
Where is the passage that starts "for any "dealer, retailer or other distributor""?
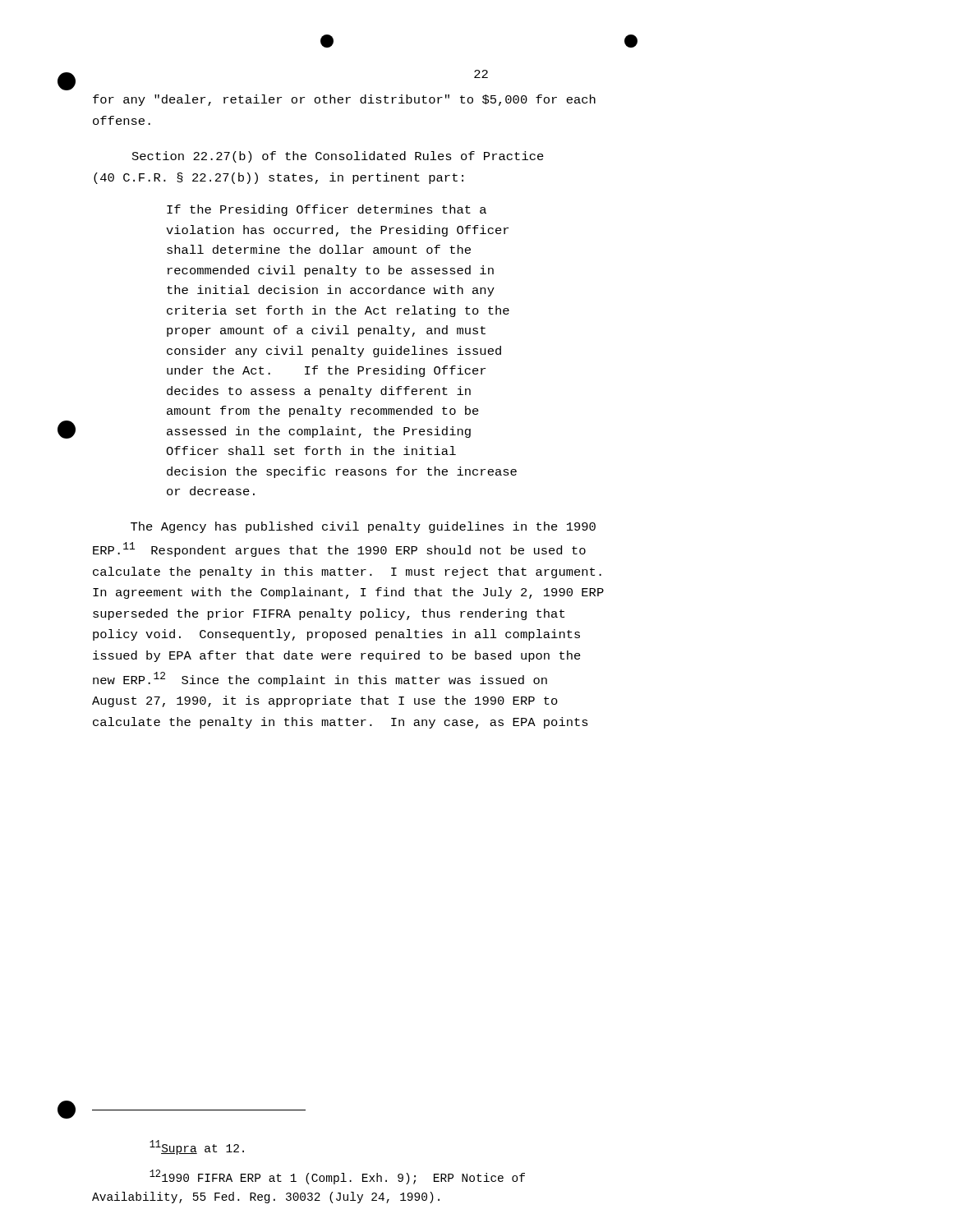click(x=344, y=111)
